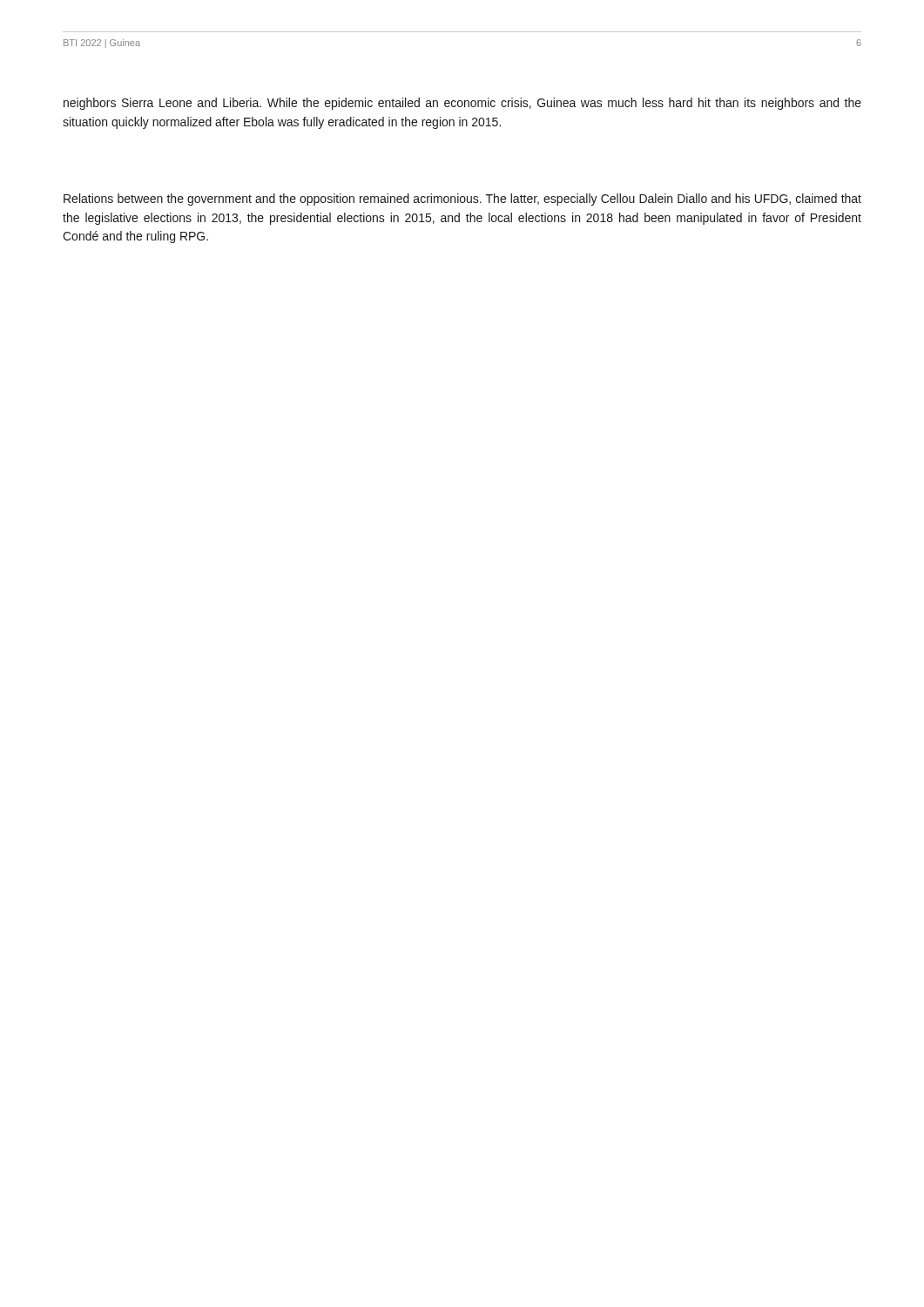
Task: Find the block on this page that starts "Relations between the"
Action: pyautogui.click(x=462, y=218)
